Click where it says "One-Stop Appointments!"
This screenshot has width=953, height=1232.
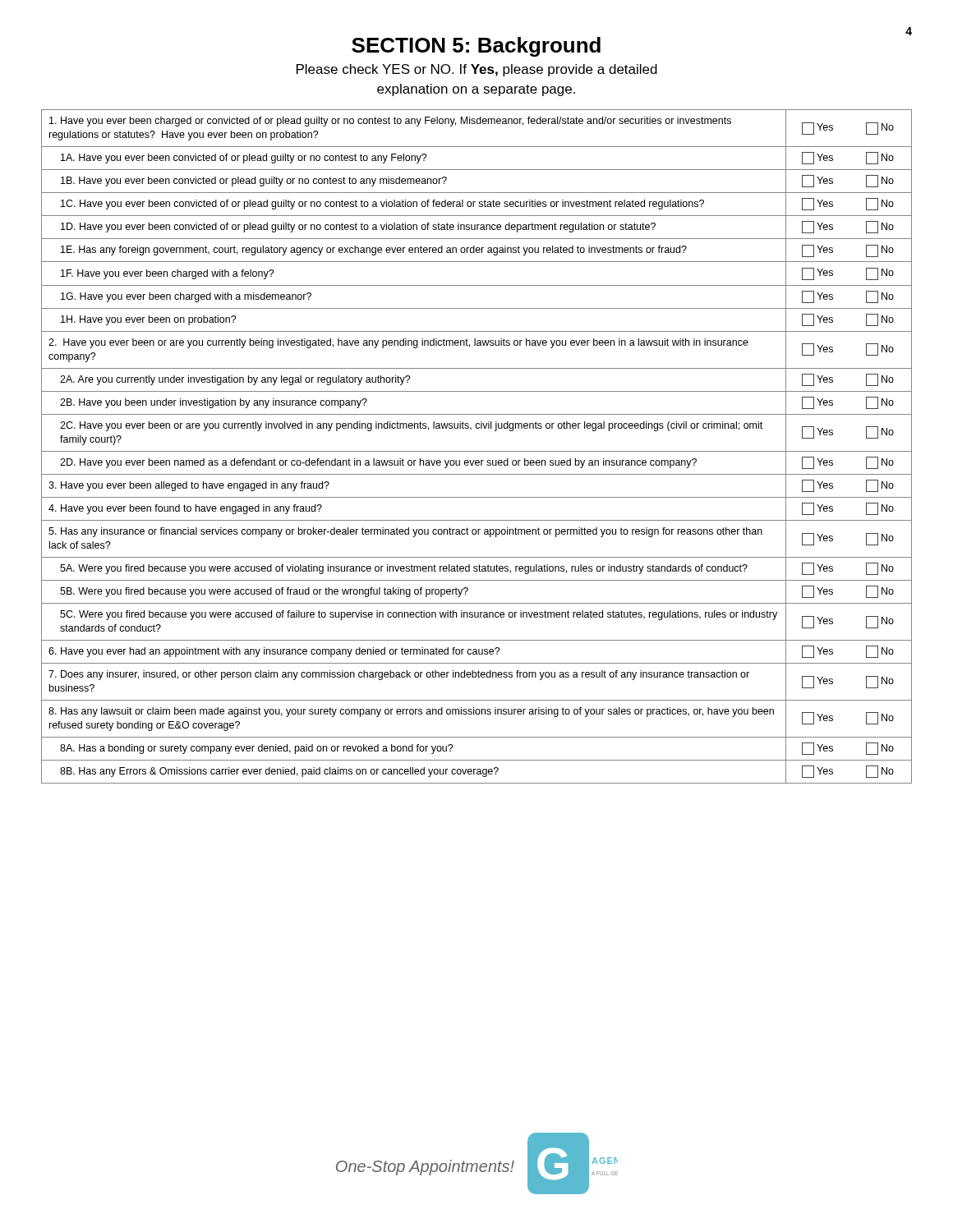tap(425, 1166)
